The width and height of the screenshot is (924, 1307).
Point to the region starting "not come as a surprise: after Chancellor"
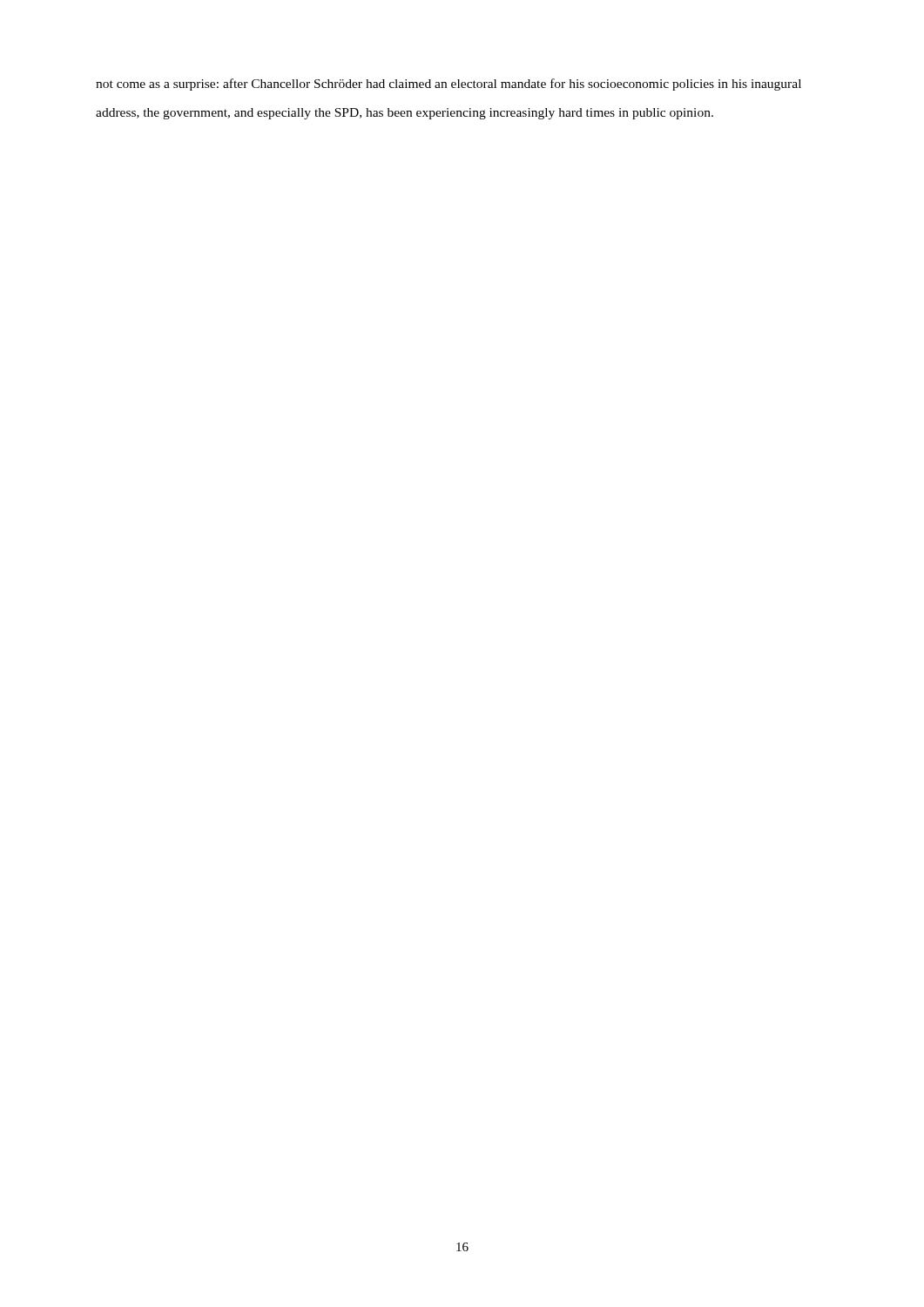(x=449, y=97)
